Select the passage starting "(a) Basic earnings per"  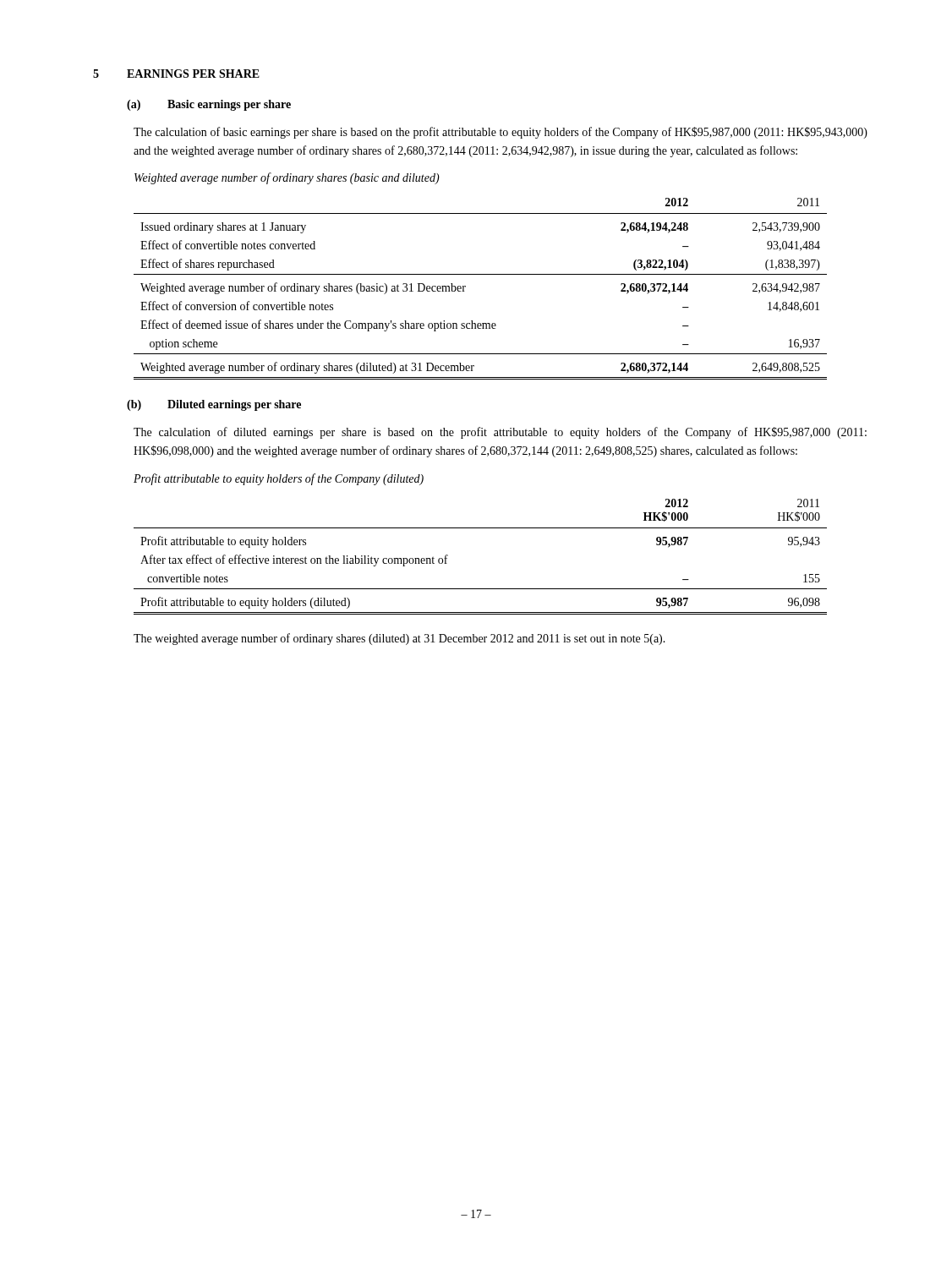209,105
